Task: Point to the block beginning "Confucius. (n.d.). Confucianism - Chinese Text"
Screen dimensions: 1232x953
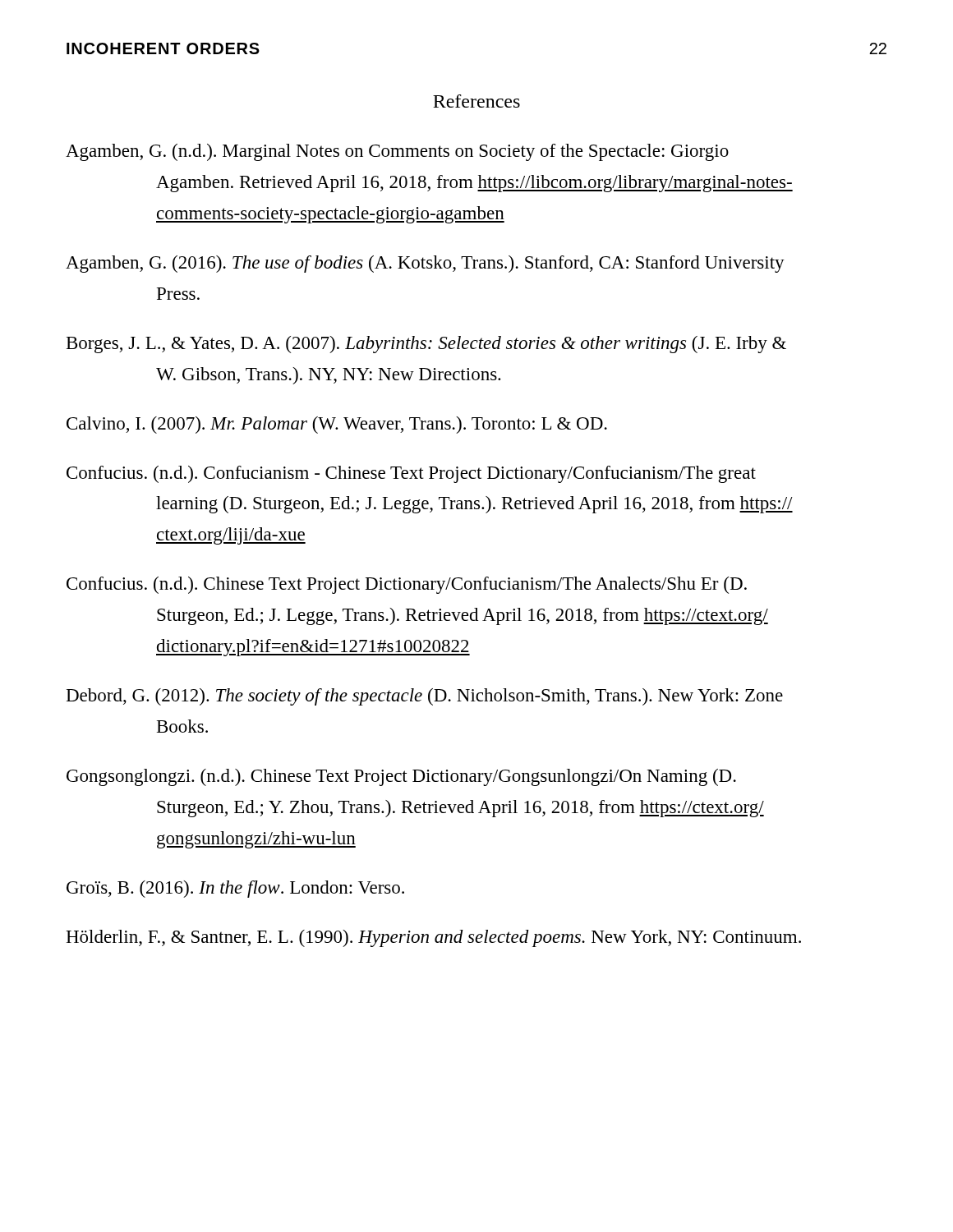Action: point(476,504)
